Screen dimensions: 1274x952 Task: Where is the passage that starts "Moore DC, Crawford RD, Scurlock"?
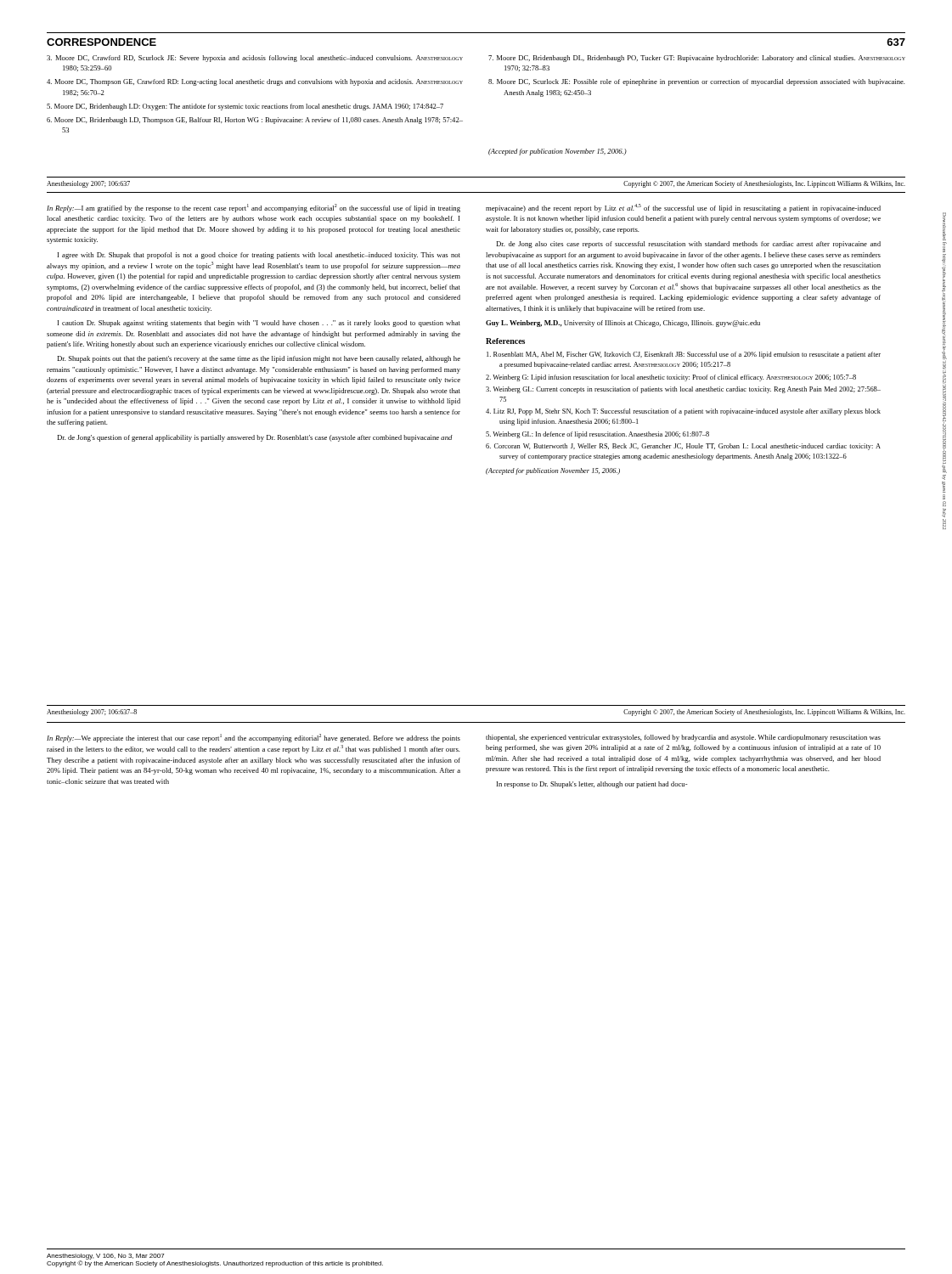pyautogui.click(x=255, y=94)
